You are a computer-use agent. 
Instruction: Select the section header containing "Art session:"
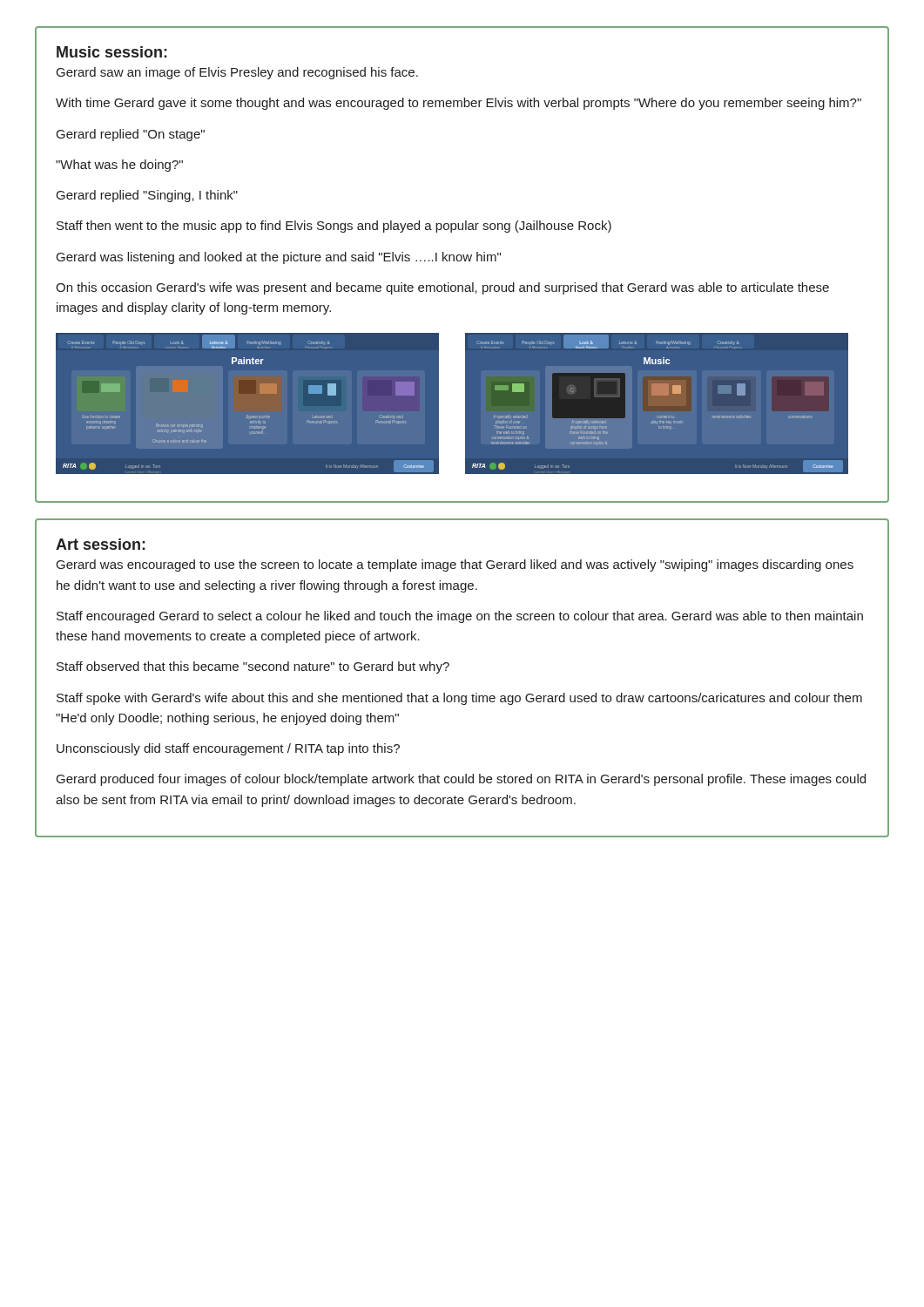point(101,545)
